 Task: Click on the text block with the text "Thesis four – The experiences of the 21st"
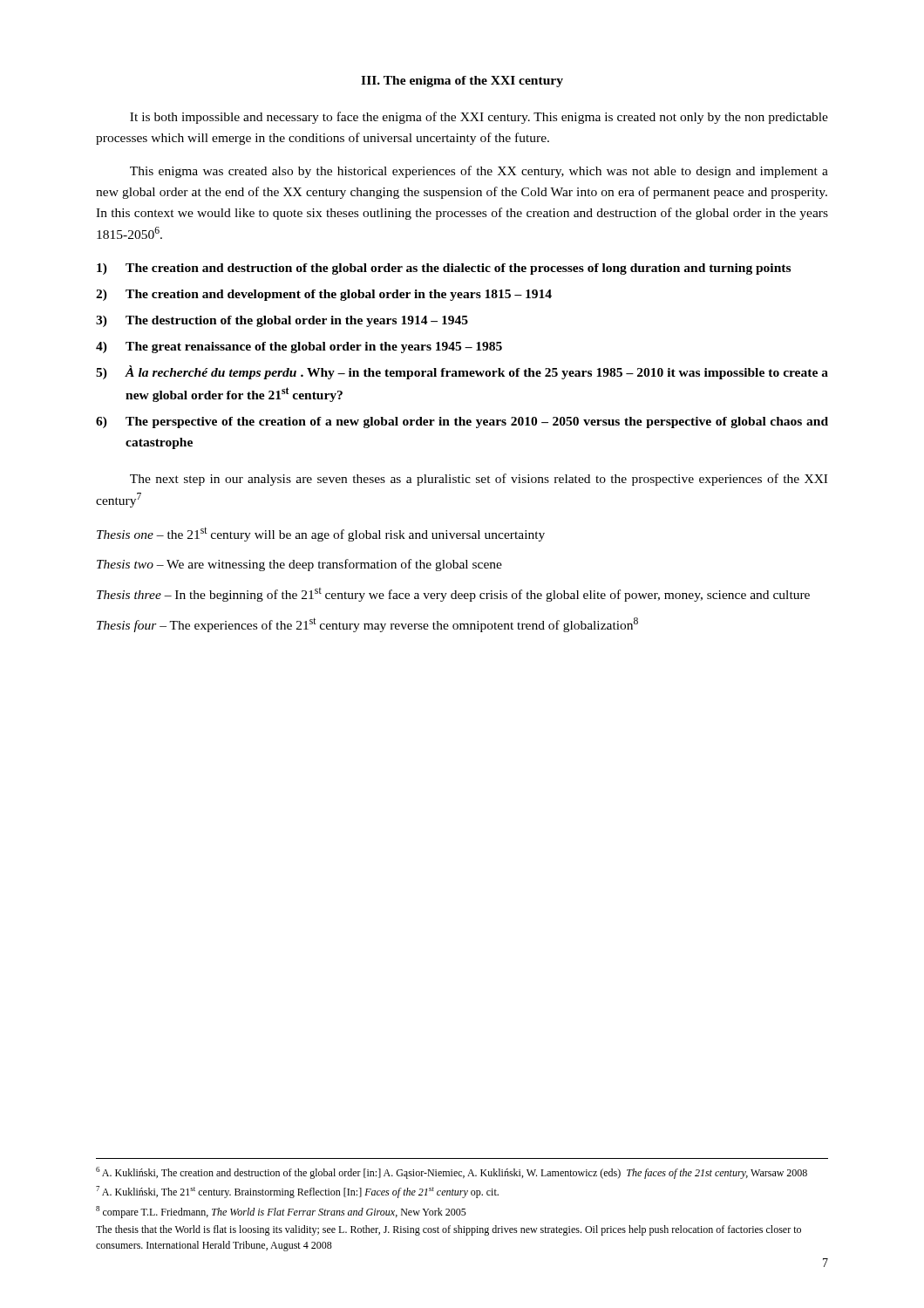click(367, 624)
